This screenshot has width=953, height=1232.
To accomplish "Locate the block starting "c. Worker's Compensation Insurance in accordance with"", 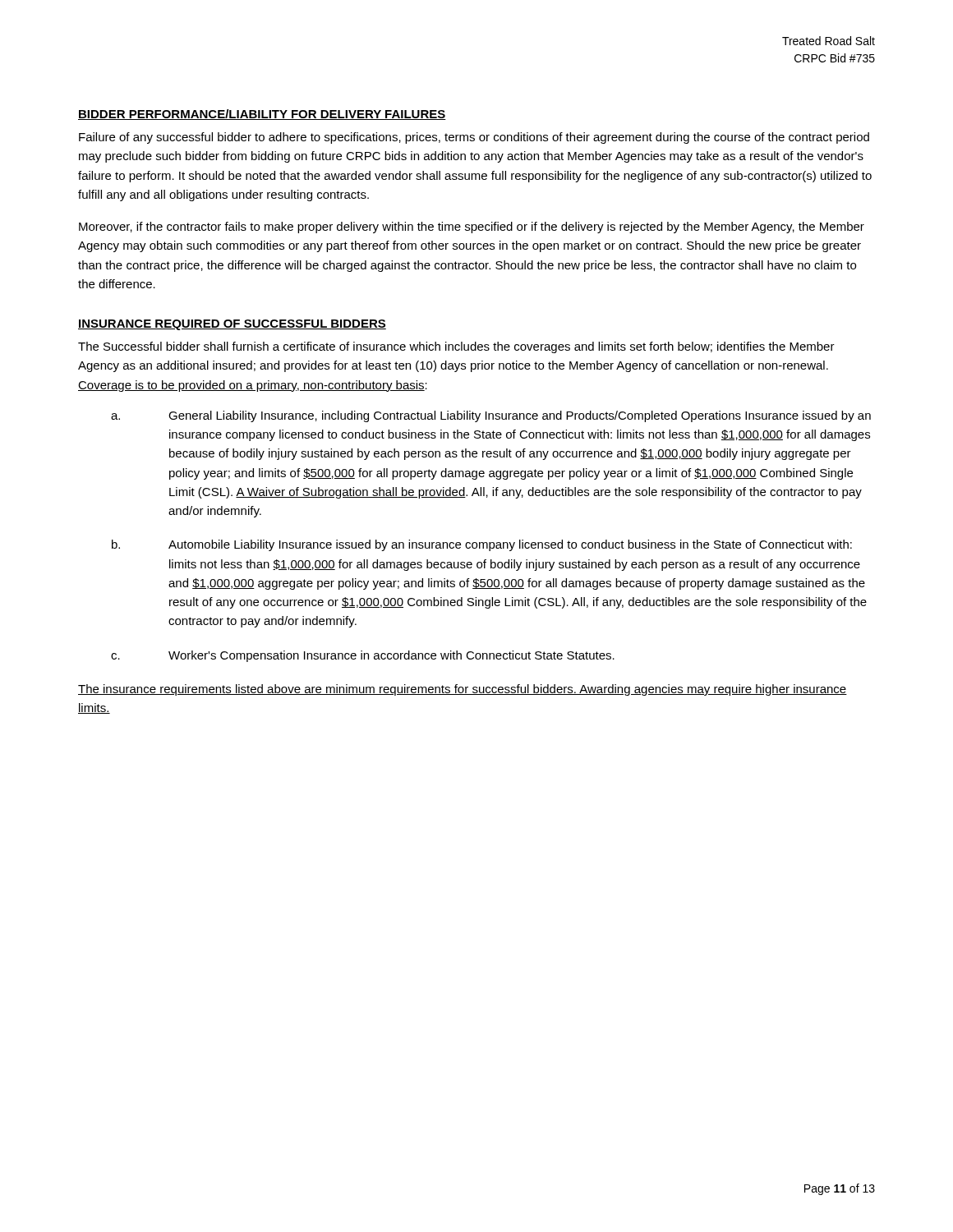I will (x=476, y=655).
